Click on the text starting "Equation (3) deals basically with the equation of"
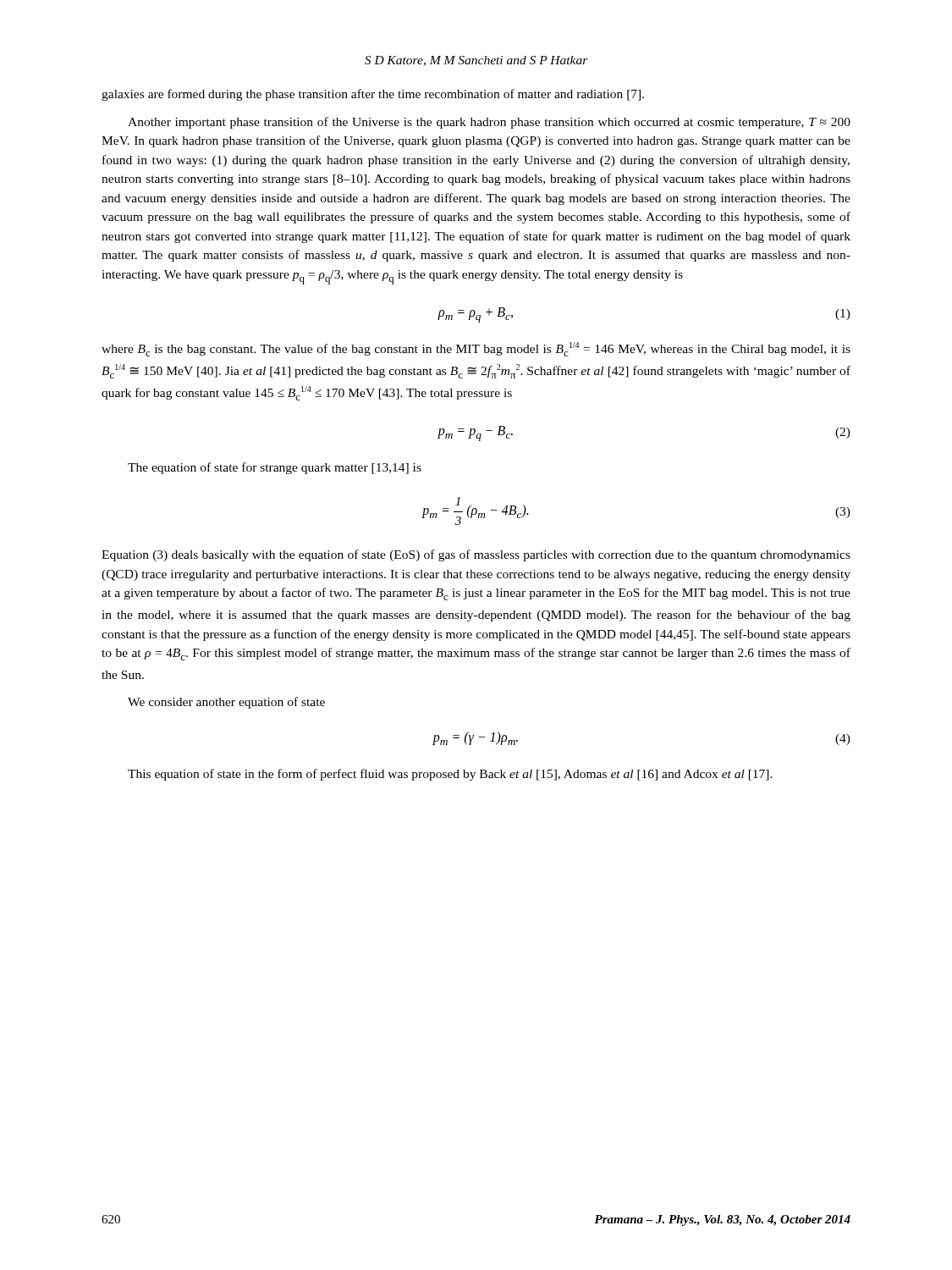Screen dimensions: 1270x952 476,614
